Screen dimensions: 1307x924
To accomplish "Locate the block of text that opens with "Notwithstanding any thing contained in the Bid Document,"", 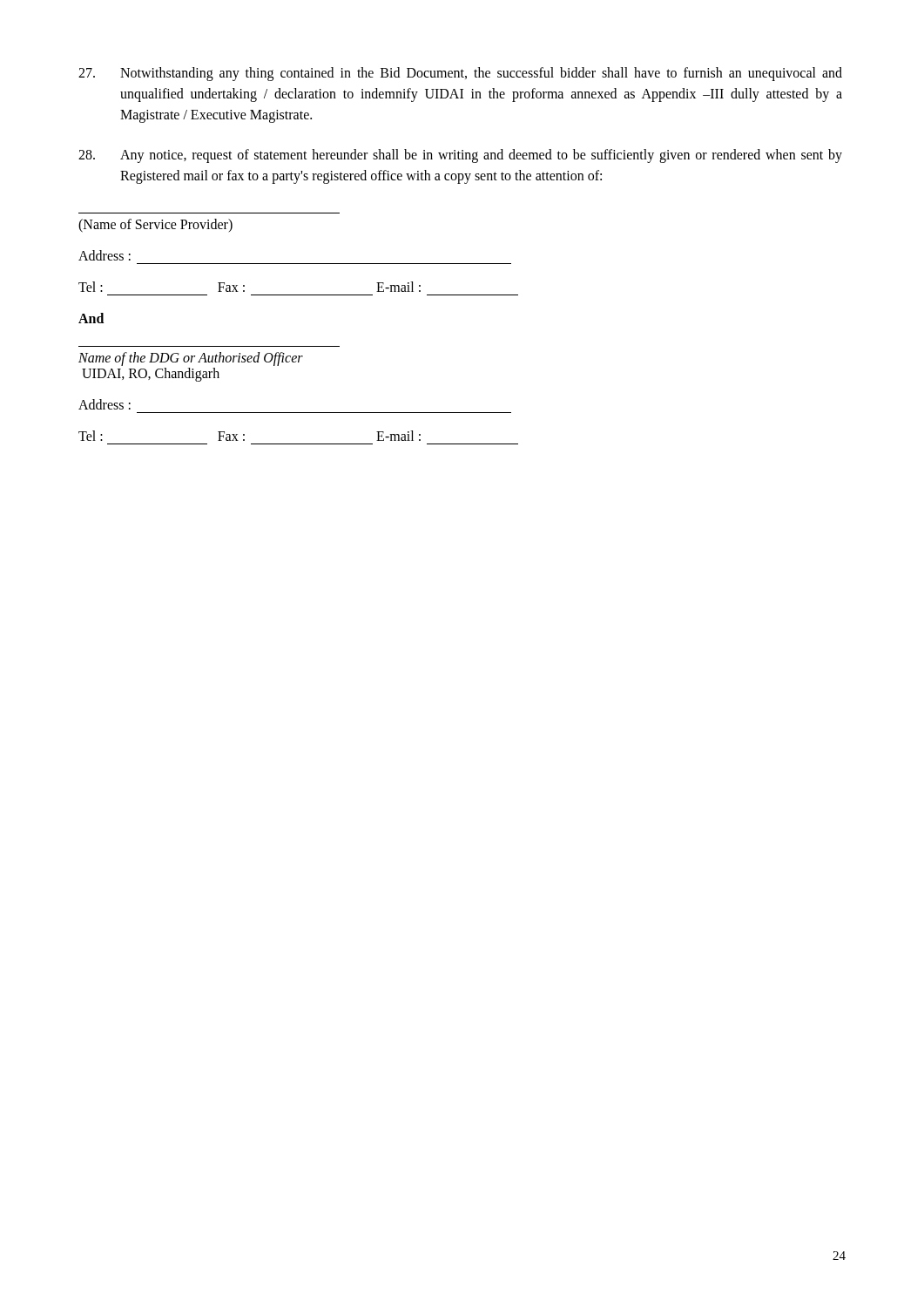I will pos(460,94).
